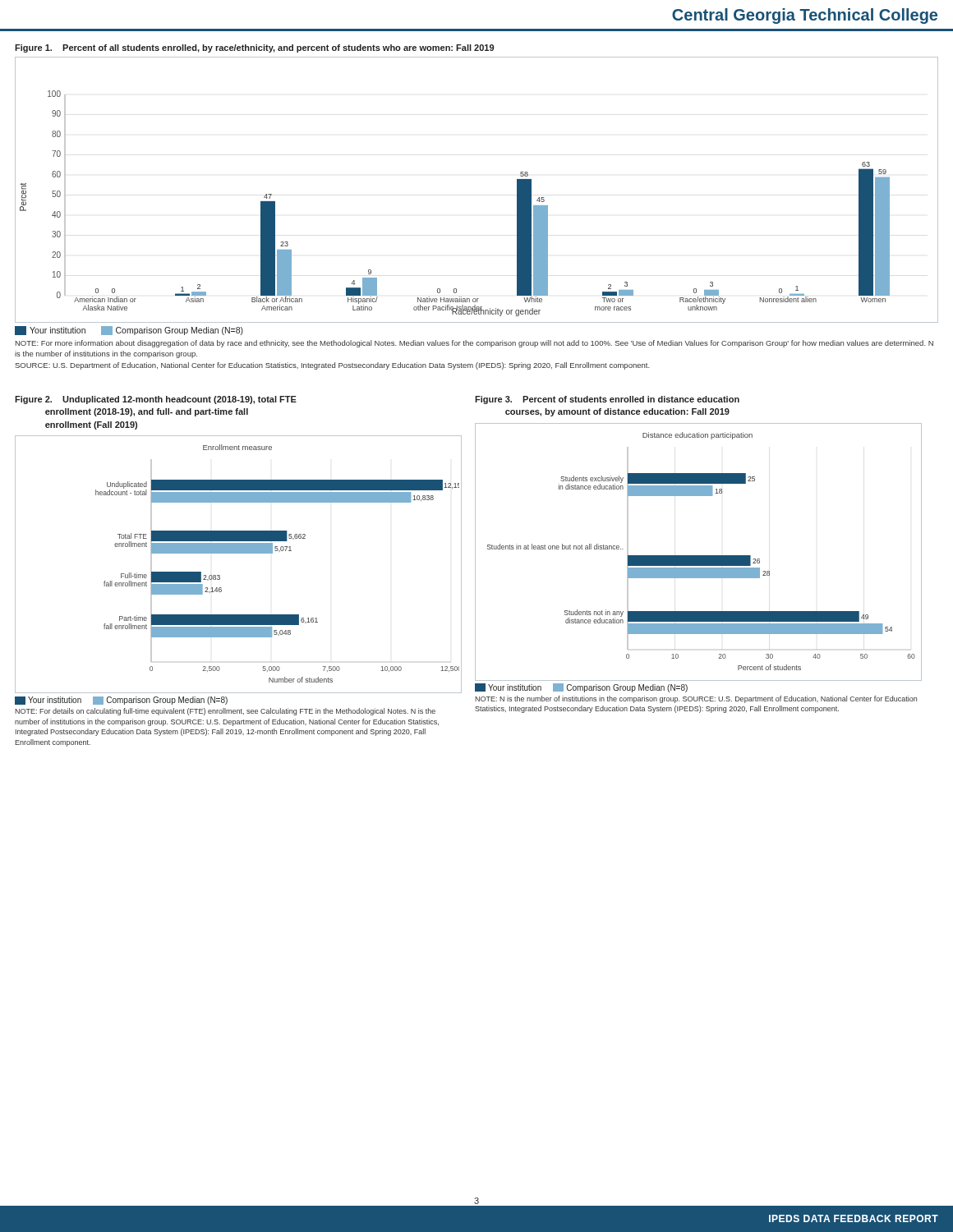Image resolution: width=953 pixels, height=1232 pixels.
Task: Select the element starting "NOTE: N is the number of"
Action: point(696,704)
